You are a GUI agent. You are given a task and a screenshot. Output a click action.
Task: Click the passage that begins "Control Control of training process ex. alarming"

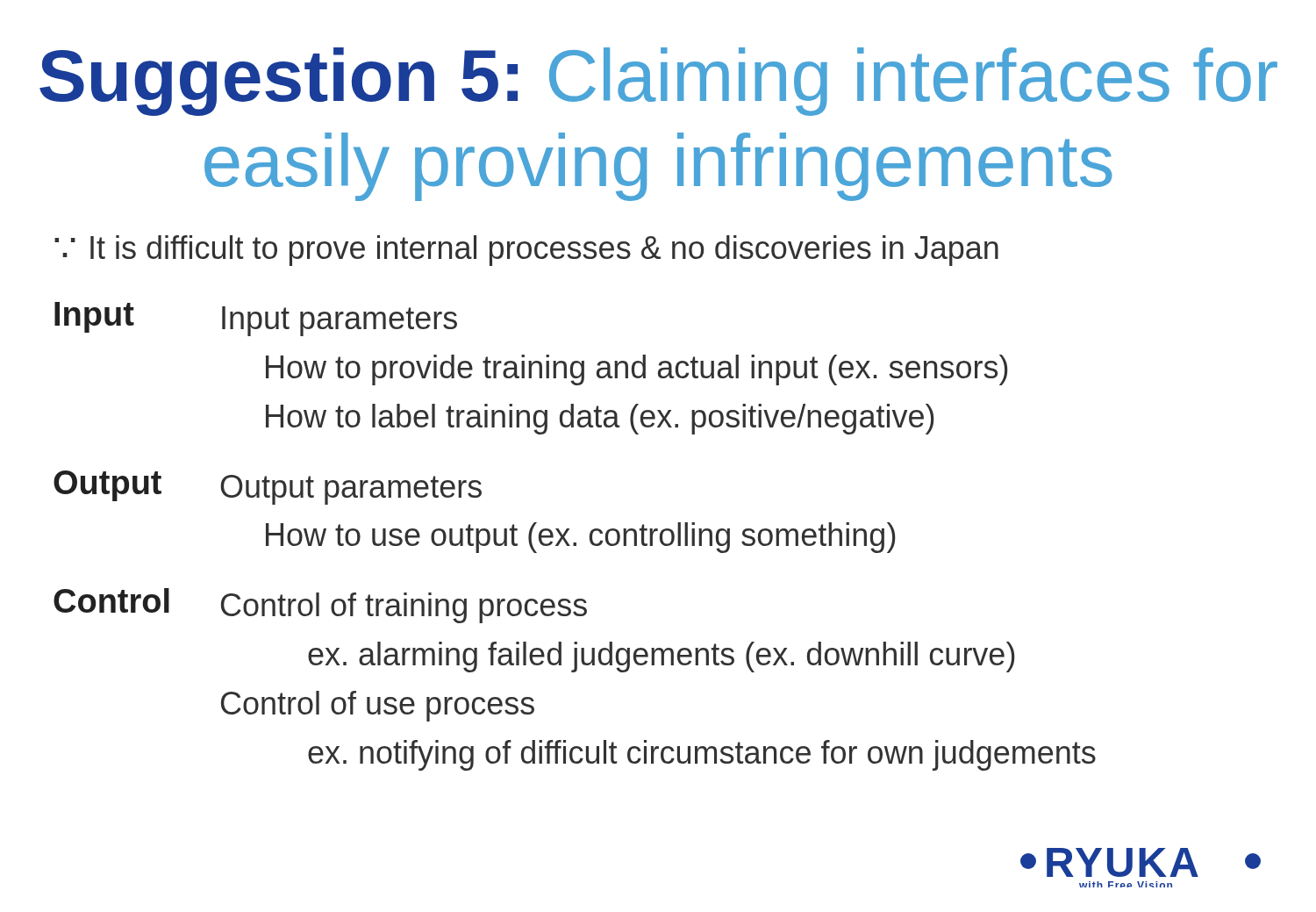(x=575, y=679)
